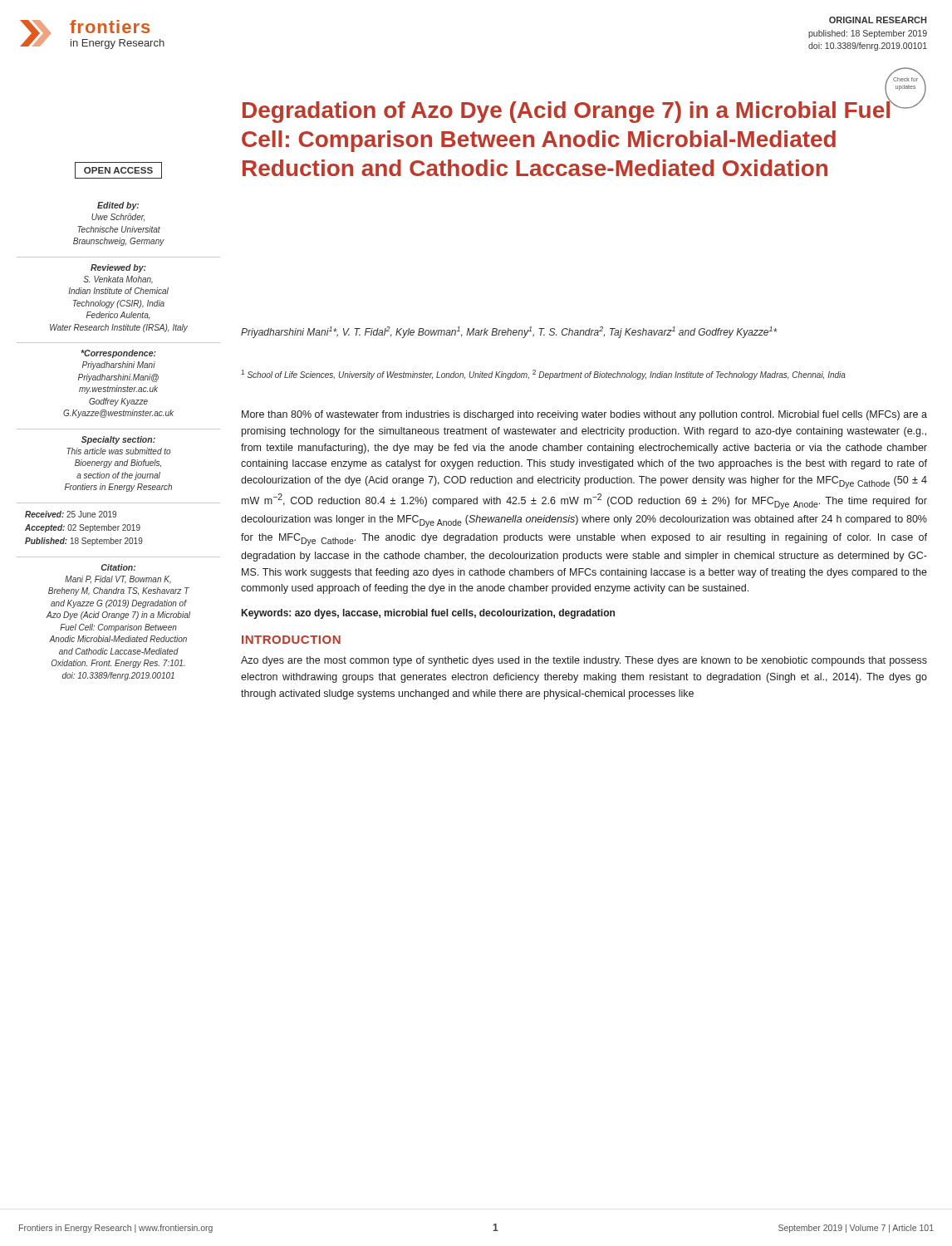The height and width of the screenshot is (1246, 952).
Task: Locate the text block containing "Keywords: azo dyes, laccase, microbial fuel"
Action: [428, 613]
